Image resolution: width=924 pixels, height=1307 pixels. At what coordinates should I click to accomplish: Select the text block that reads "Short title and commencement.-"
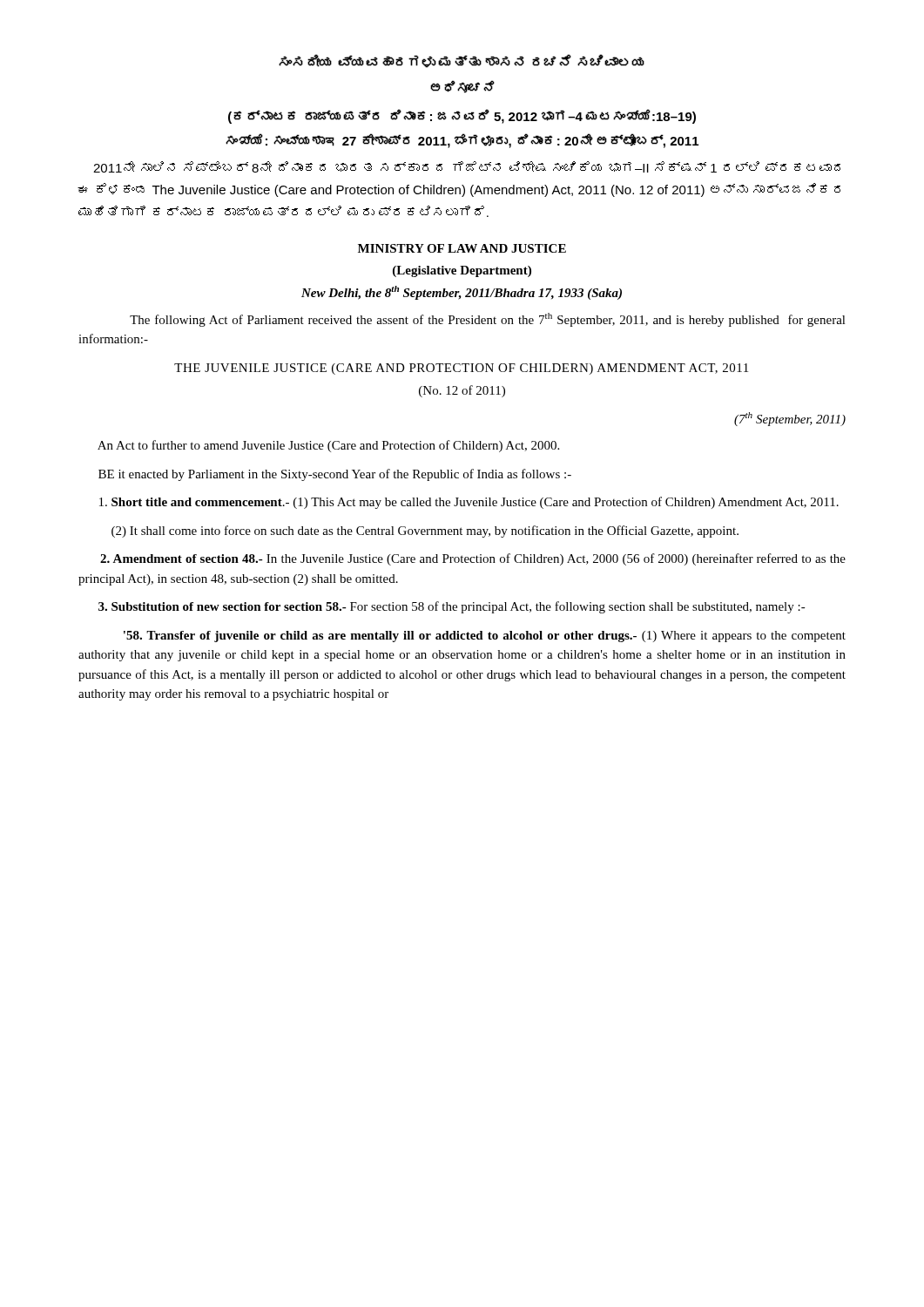(462, 502)
